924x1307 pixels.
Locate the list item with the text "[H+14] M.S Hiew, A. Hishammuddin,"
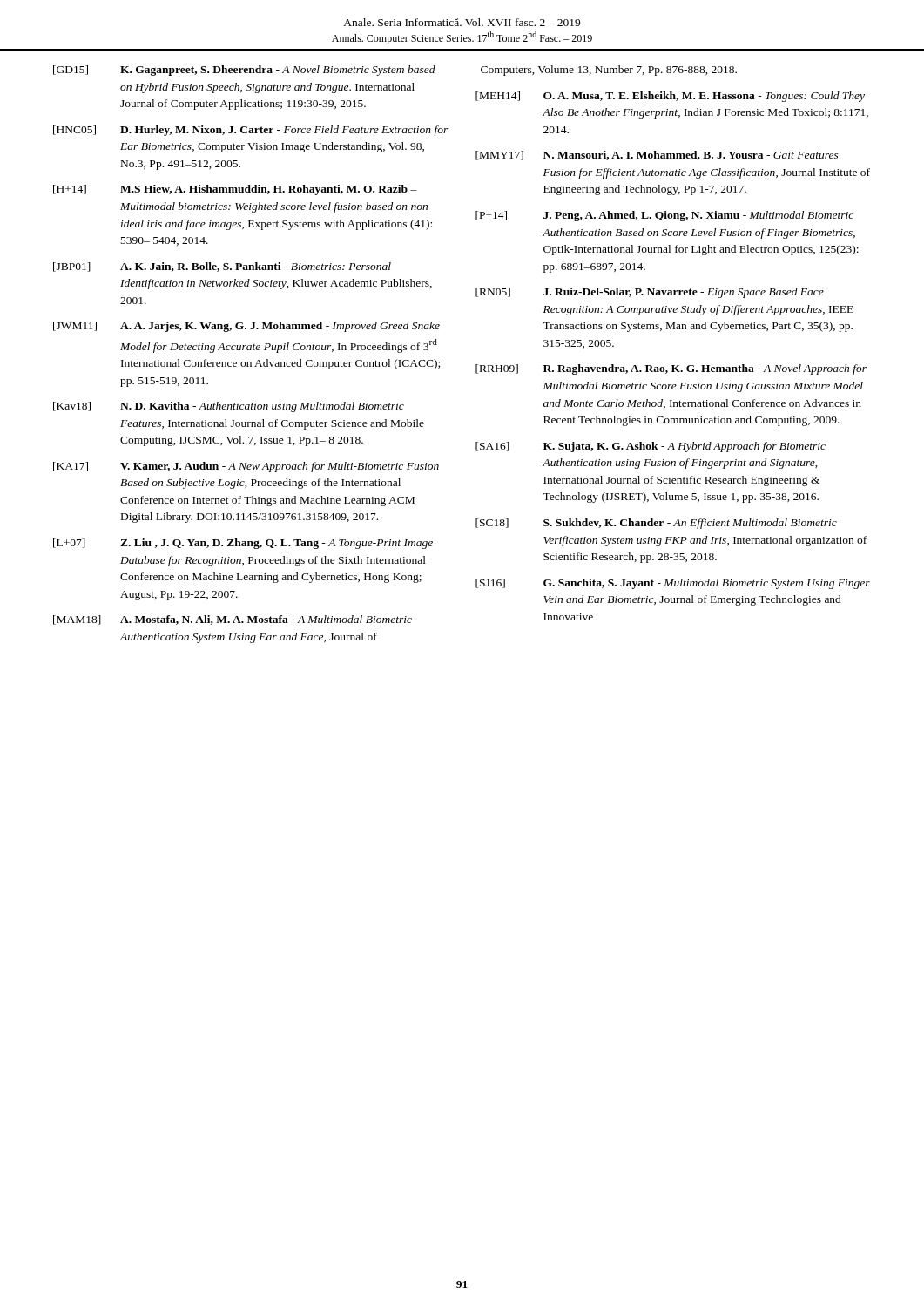[x=251, y=215]
